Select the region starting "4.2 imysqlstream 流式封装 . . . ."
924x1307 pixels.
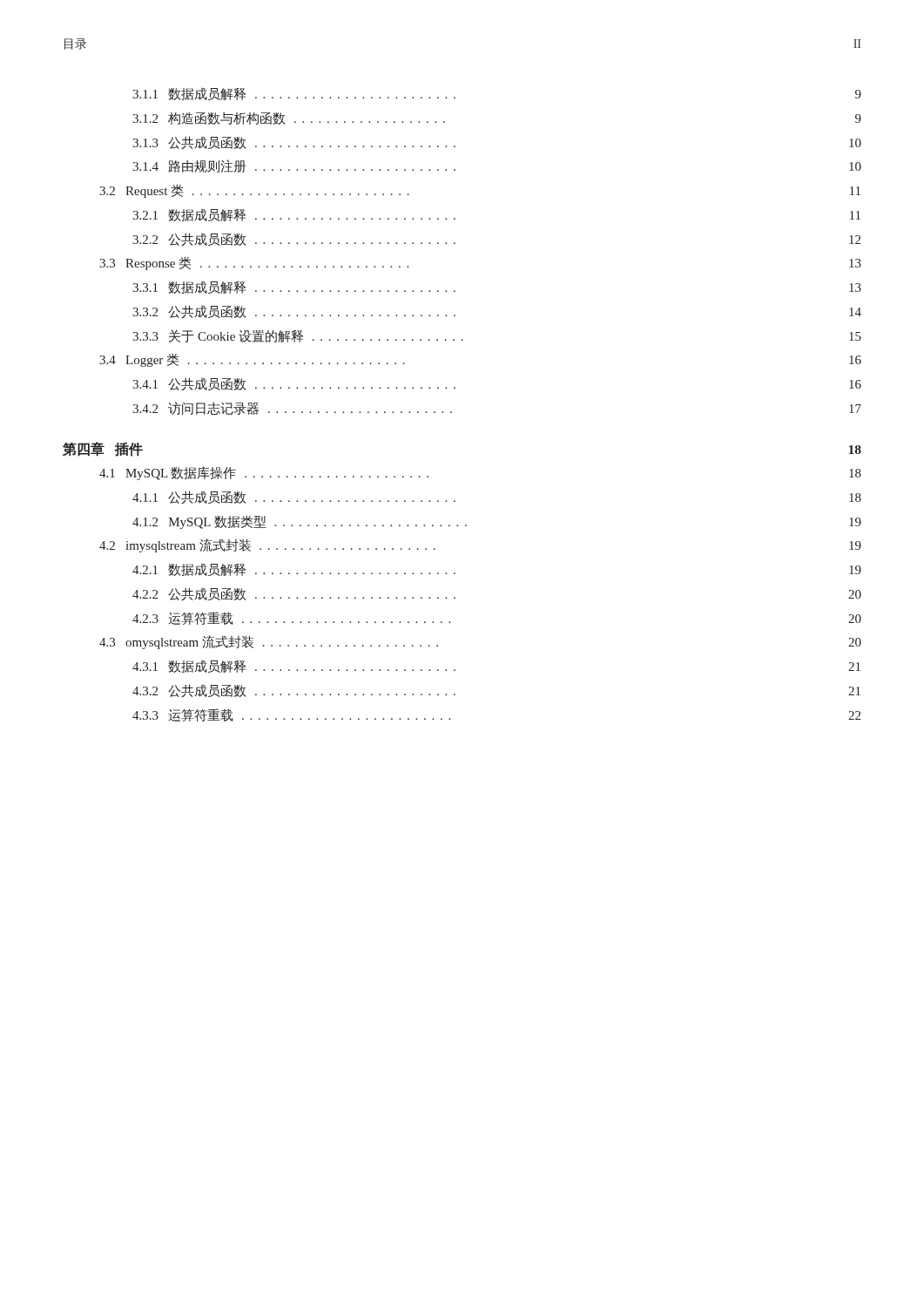click(172, 545)
